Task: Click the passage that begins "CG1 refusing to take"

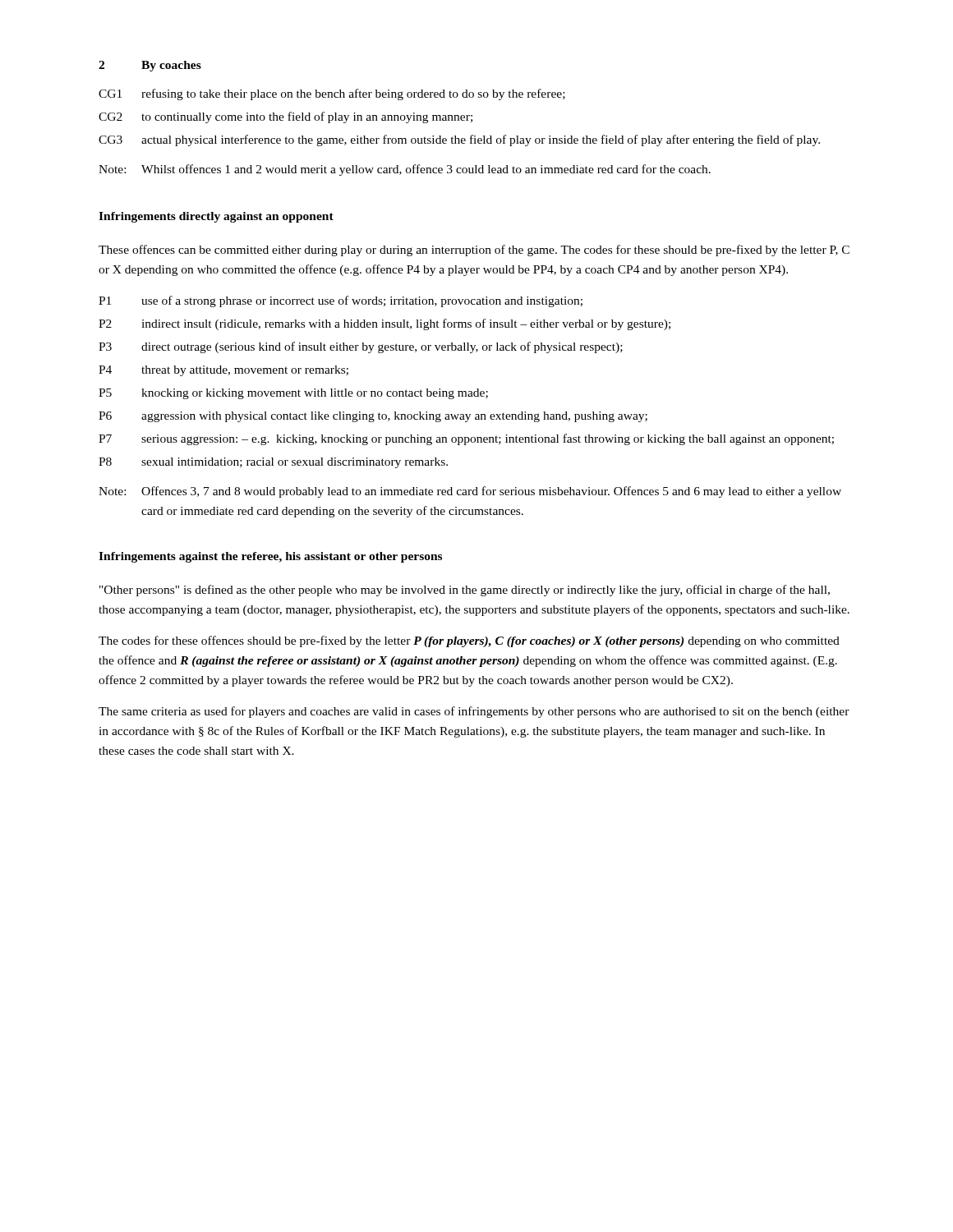Action: [x=476, y=94]
